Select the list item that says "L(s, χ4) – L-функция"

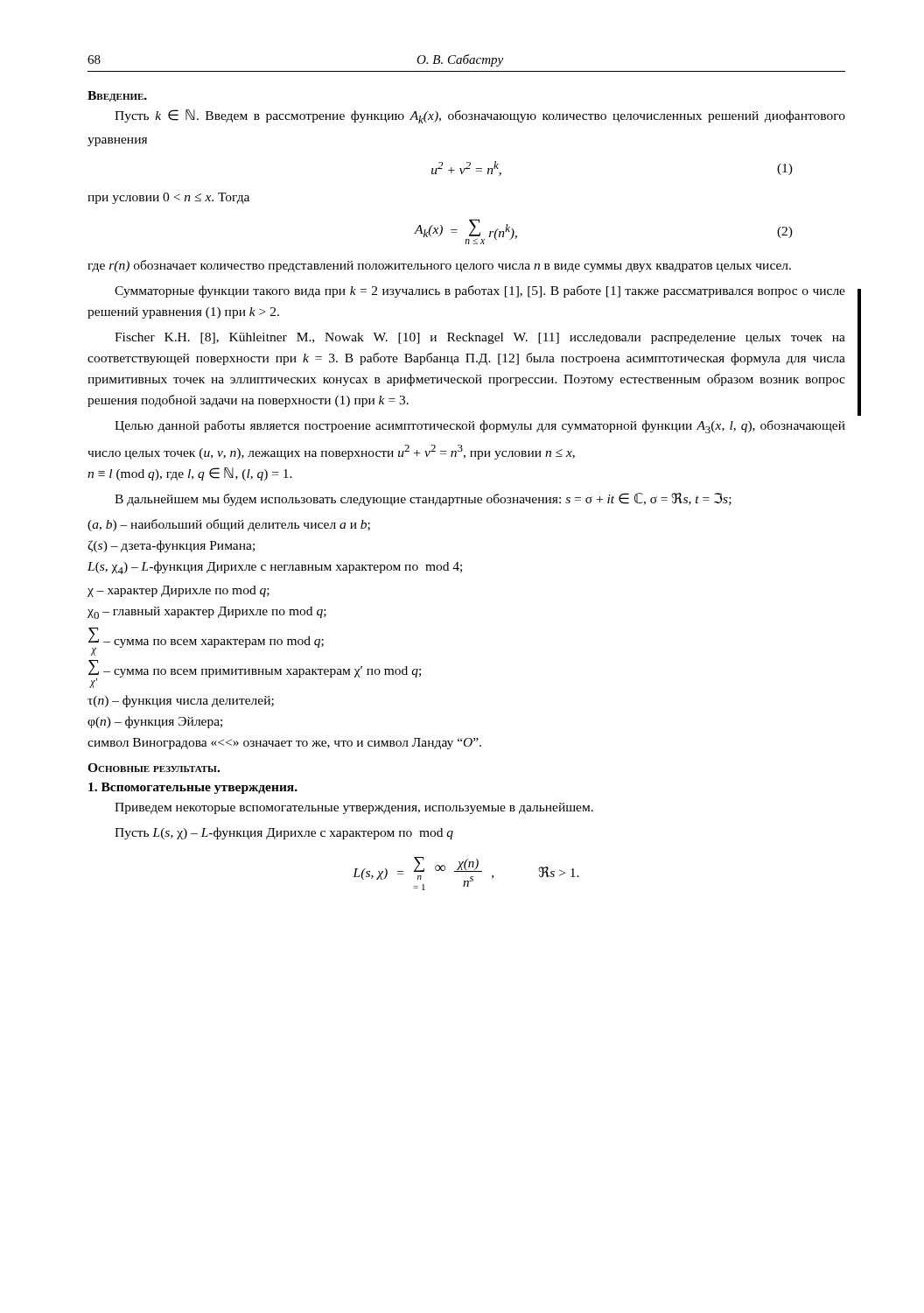275,567
